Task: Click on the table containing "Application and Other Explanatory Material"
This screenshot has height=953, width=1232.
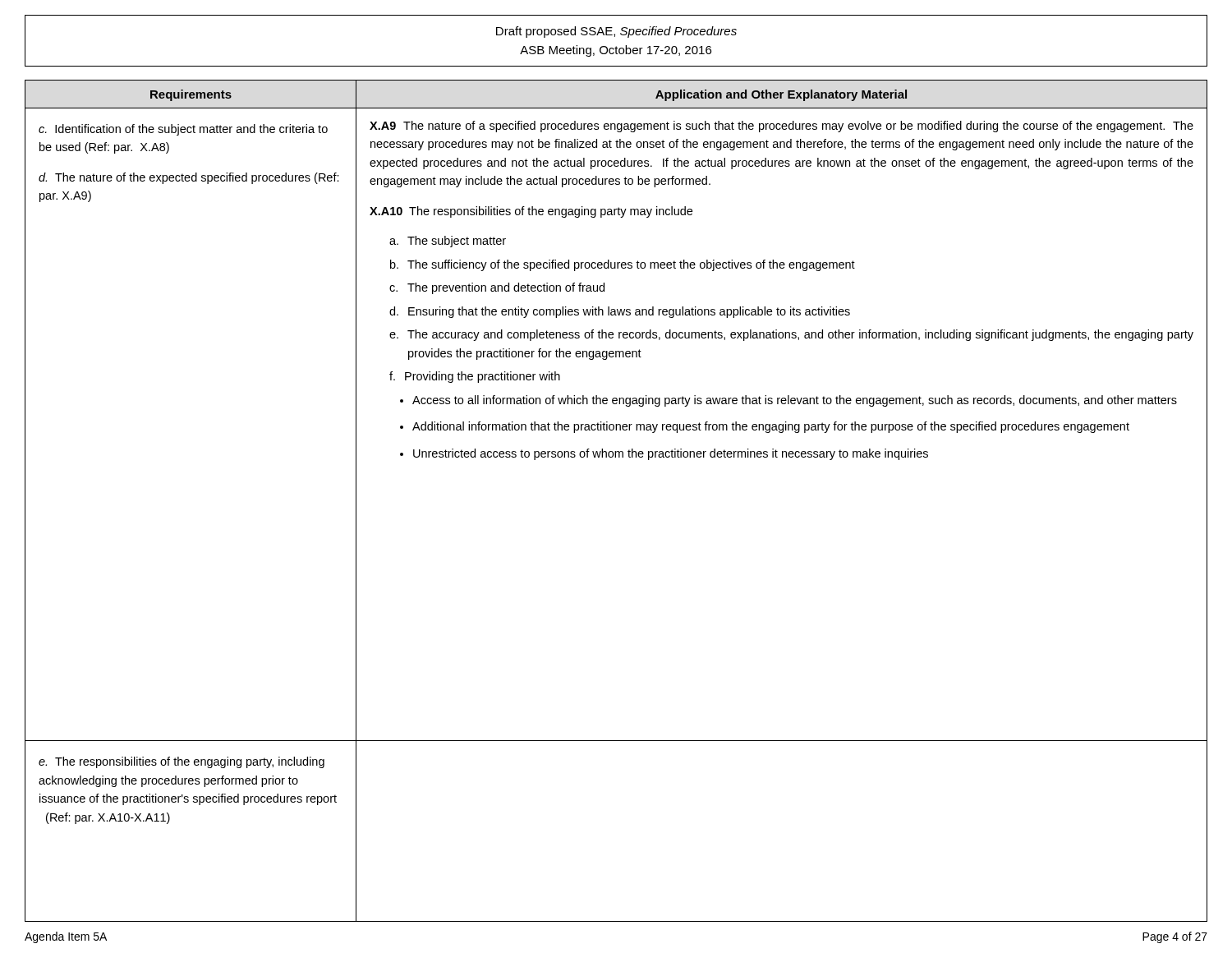Action: [616, 501]
